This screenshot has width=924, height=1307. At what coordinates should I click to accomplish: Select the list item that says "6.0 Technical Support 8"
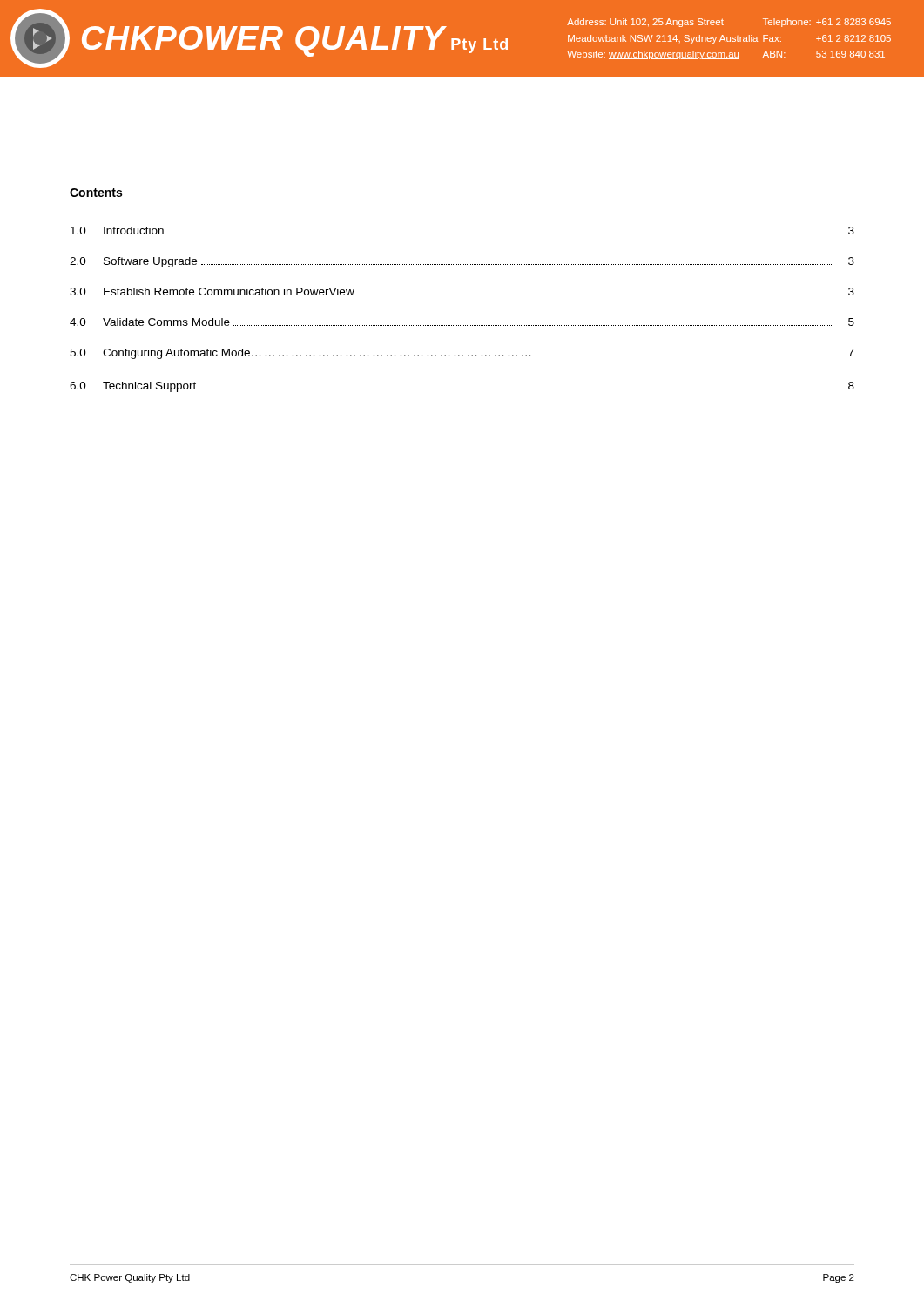pos(462,386)
